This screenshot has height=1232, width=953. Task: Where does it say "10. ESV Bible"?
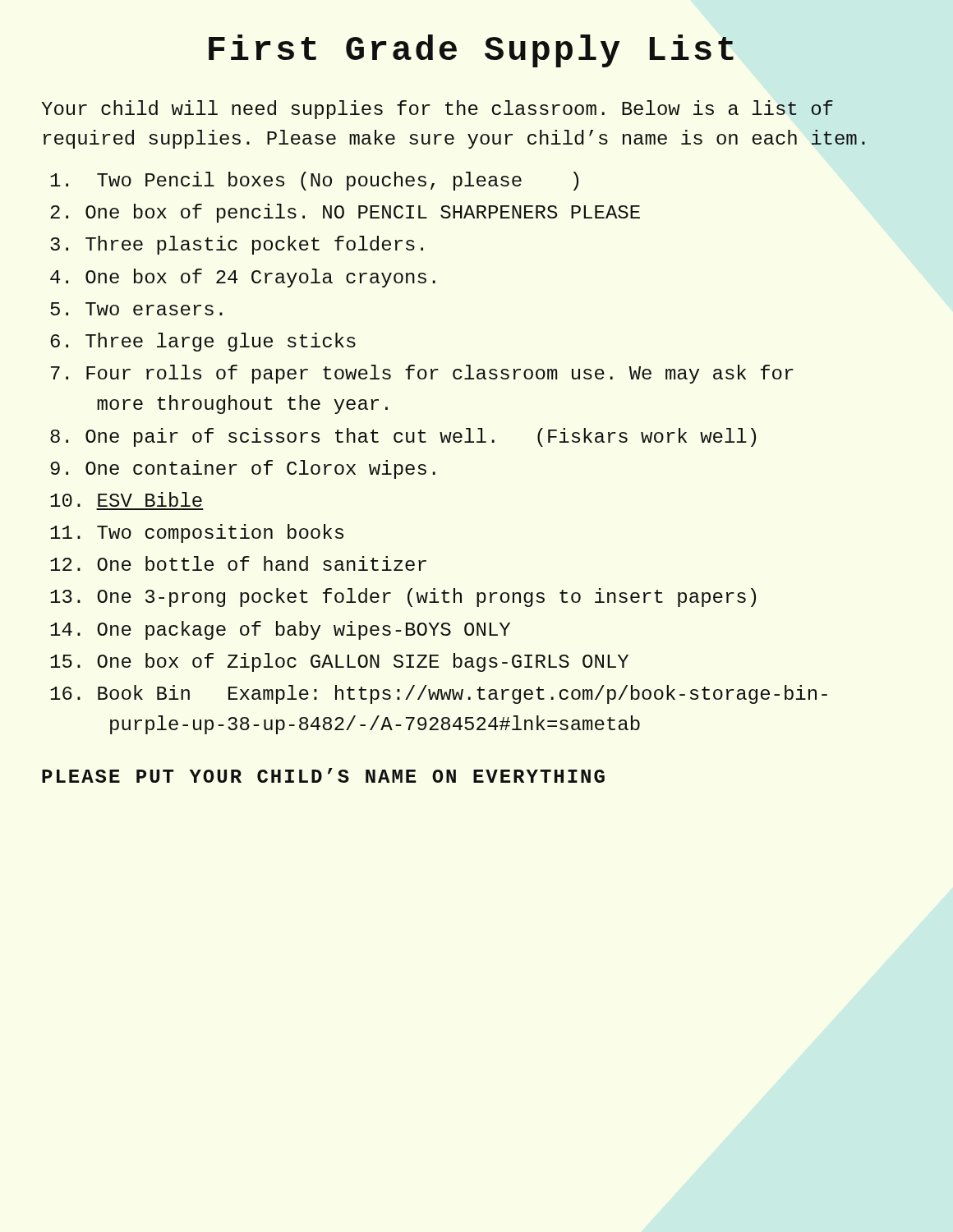(x=126, y=501)
